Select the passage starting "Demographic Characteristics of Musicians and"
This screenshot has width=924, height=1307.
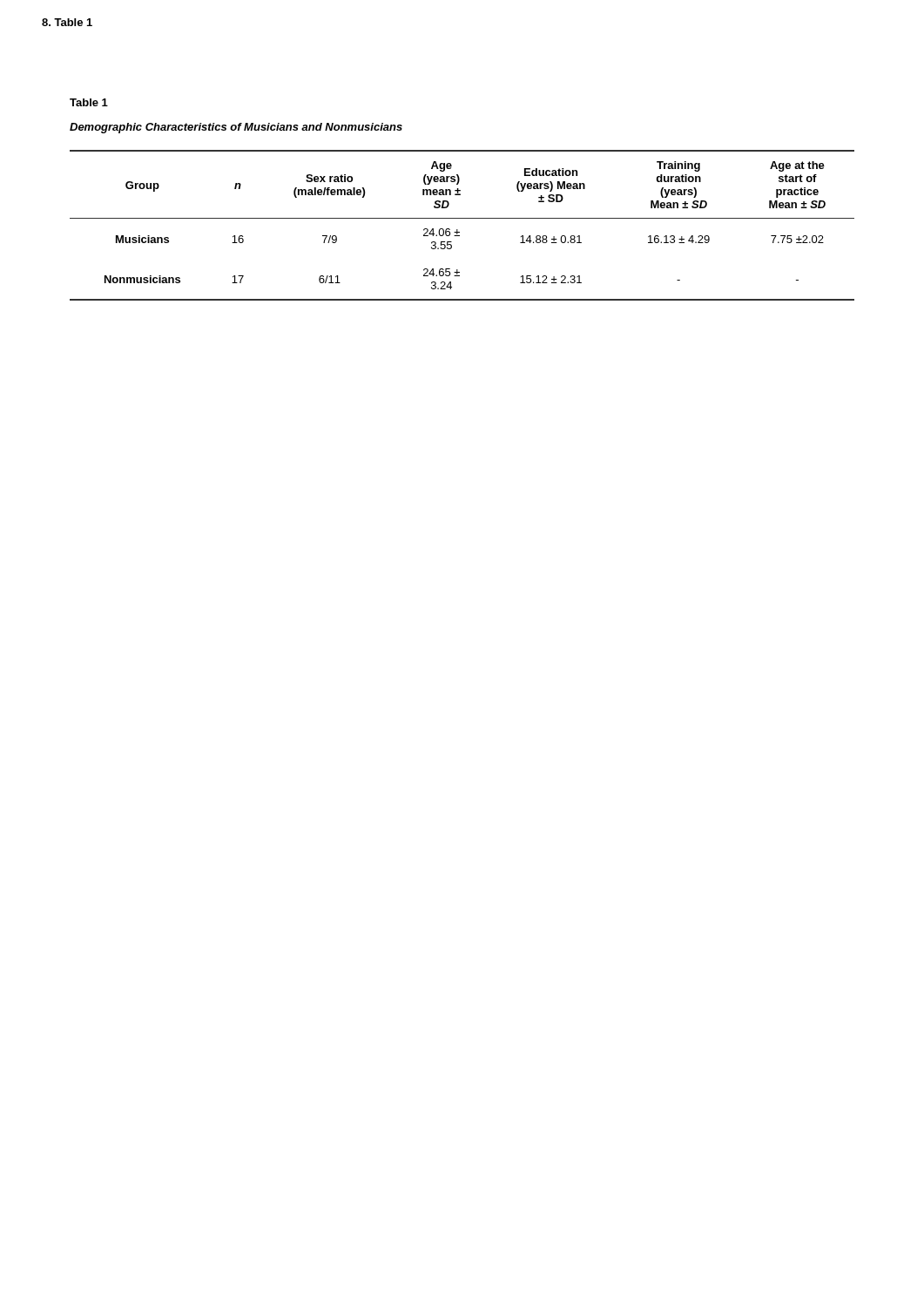click(x=236, y=127)
